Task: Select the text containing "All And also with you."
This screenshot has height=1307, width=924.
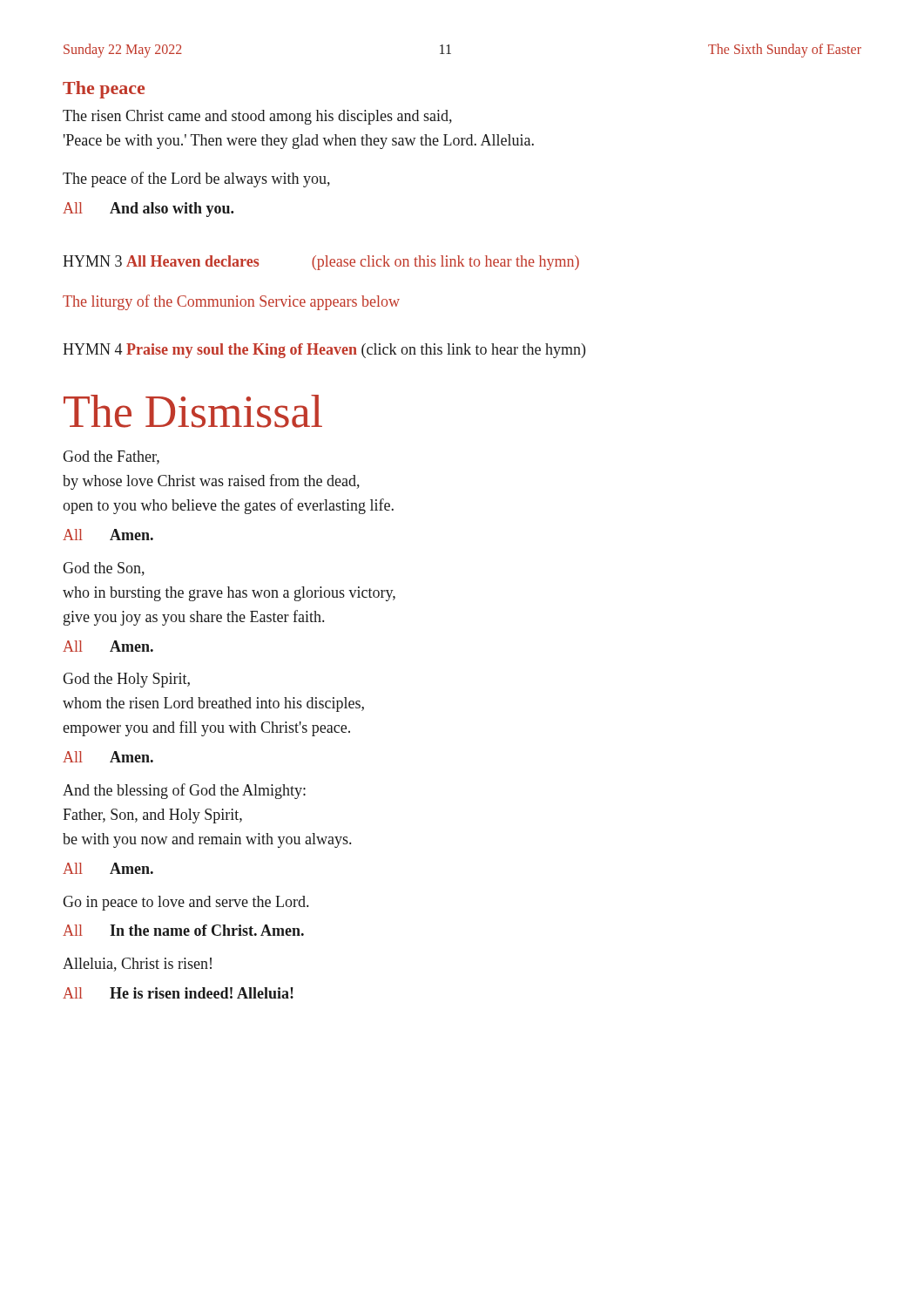Action: 149,209
